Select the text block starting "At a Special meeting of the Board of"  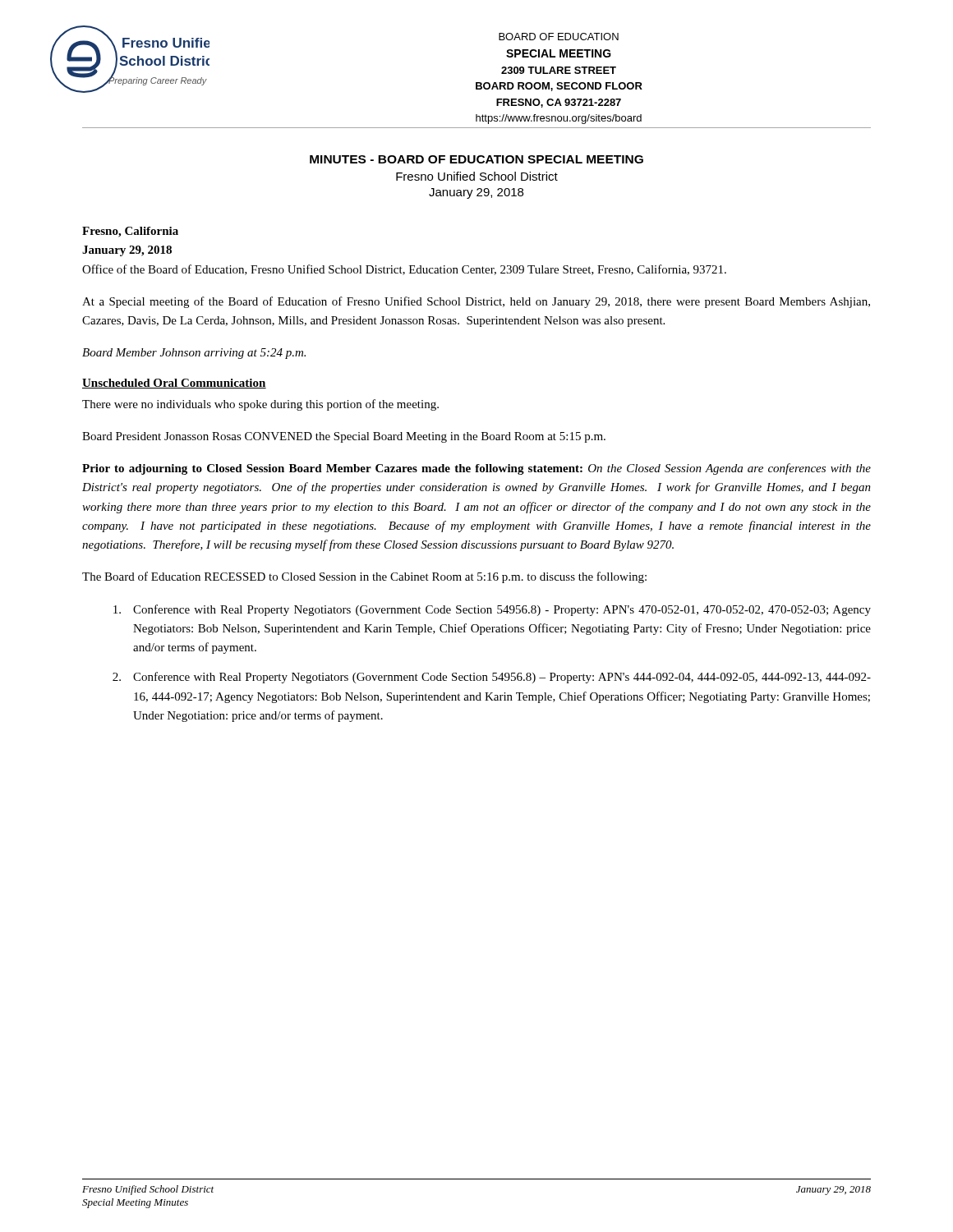(476, 311)
